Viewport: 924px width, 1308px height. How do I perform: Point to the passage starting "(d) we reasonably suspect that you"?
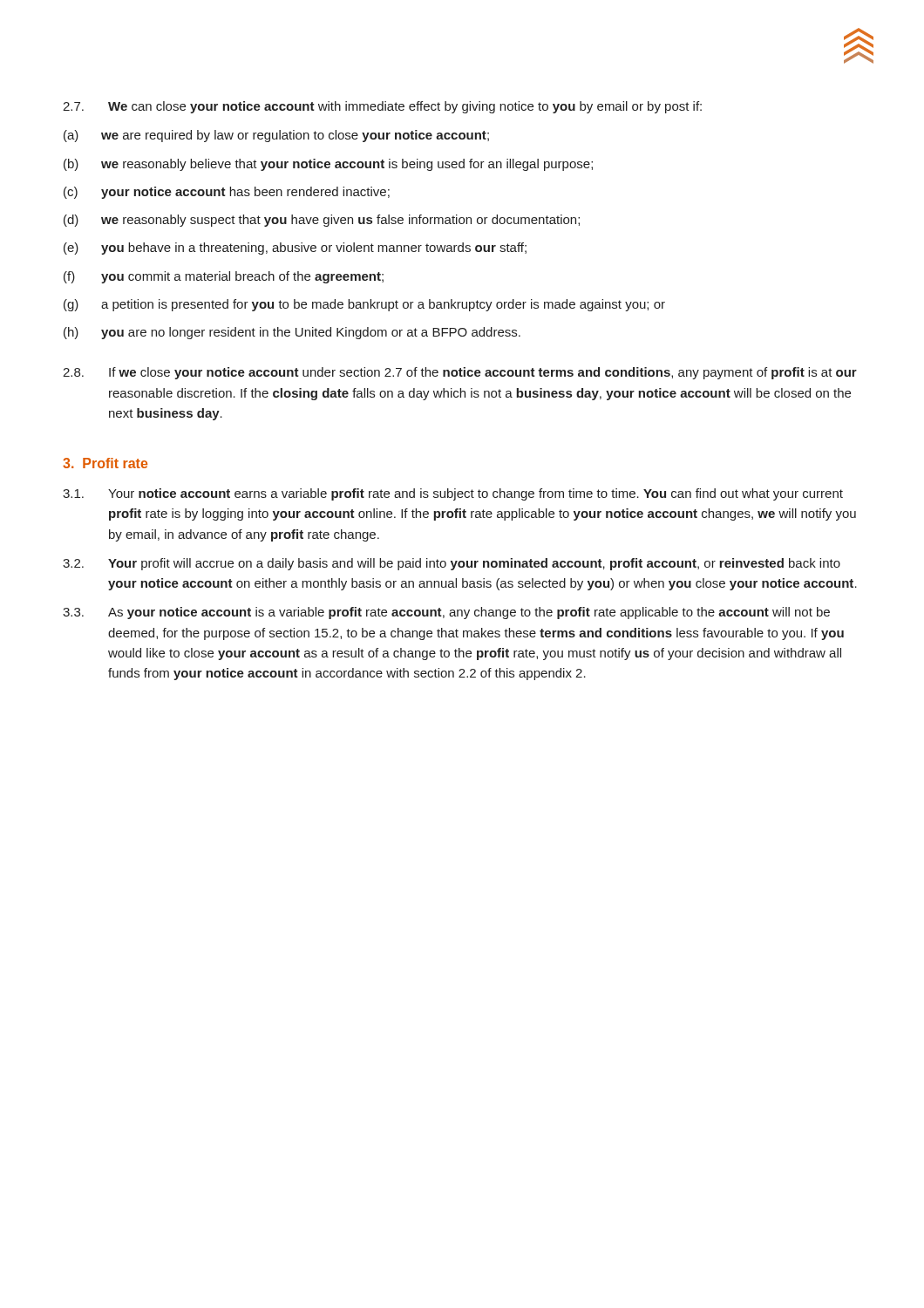(462, 219)
